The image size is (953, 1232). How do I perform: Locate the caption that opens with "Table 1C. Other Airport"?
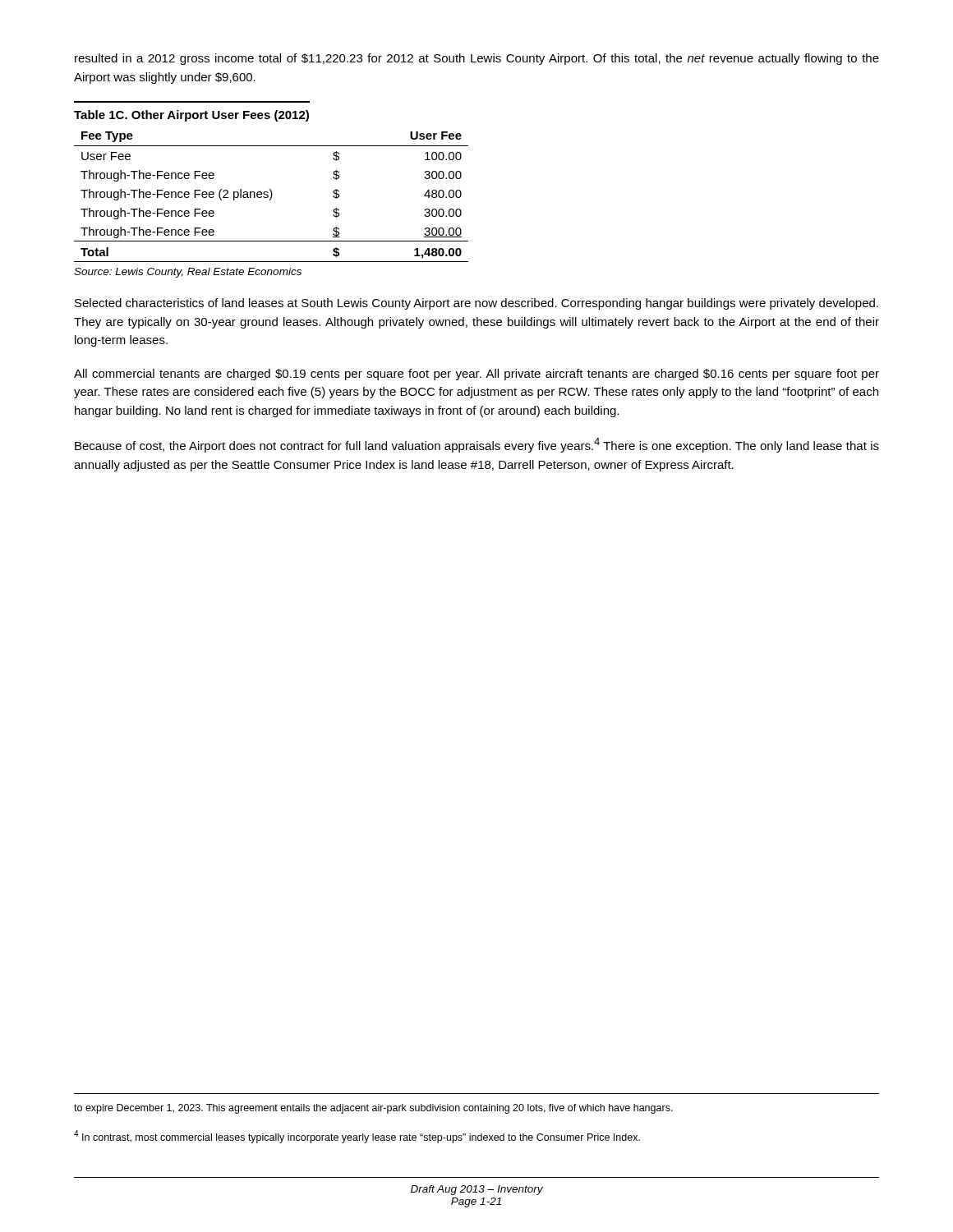[192, 111]
